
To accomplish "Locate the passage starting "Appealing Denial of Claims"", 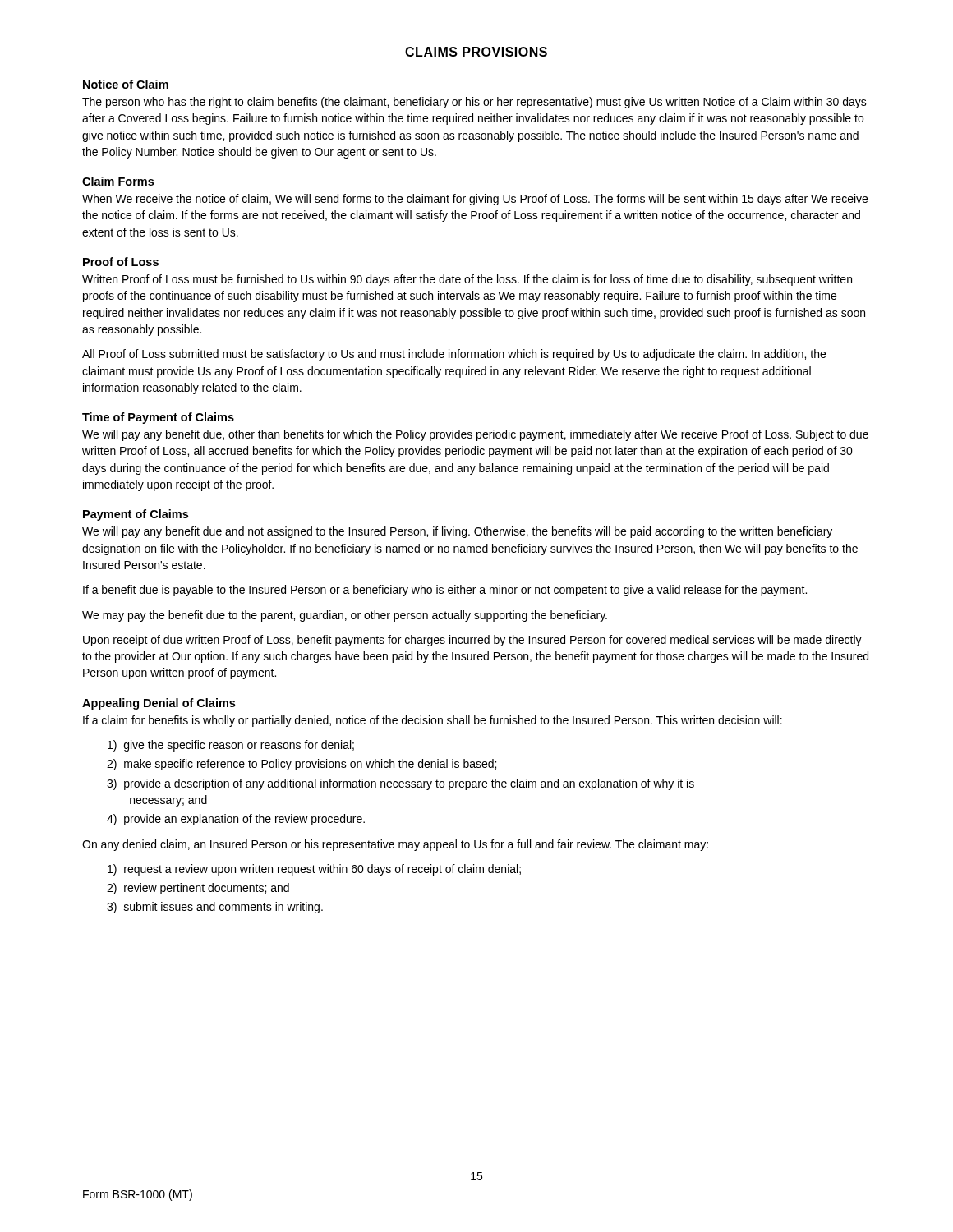I will pyautogui.click(x=159, y=703).
